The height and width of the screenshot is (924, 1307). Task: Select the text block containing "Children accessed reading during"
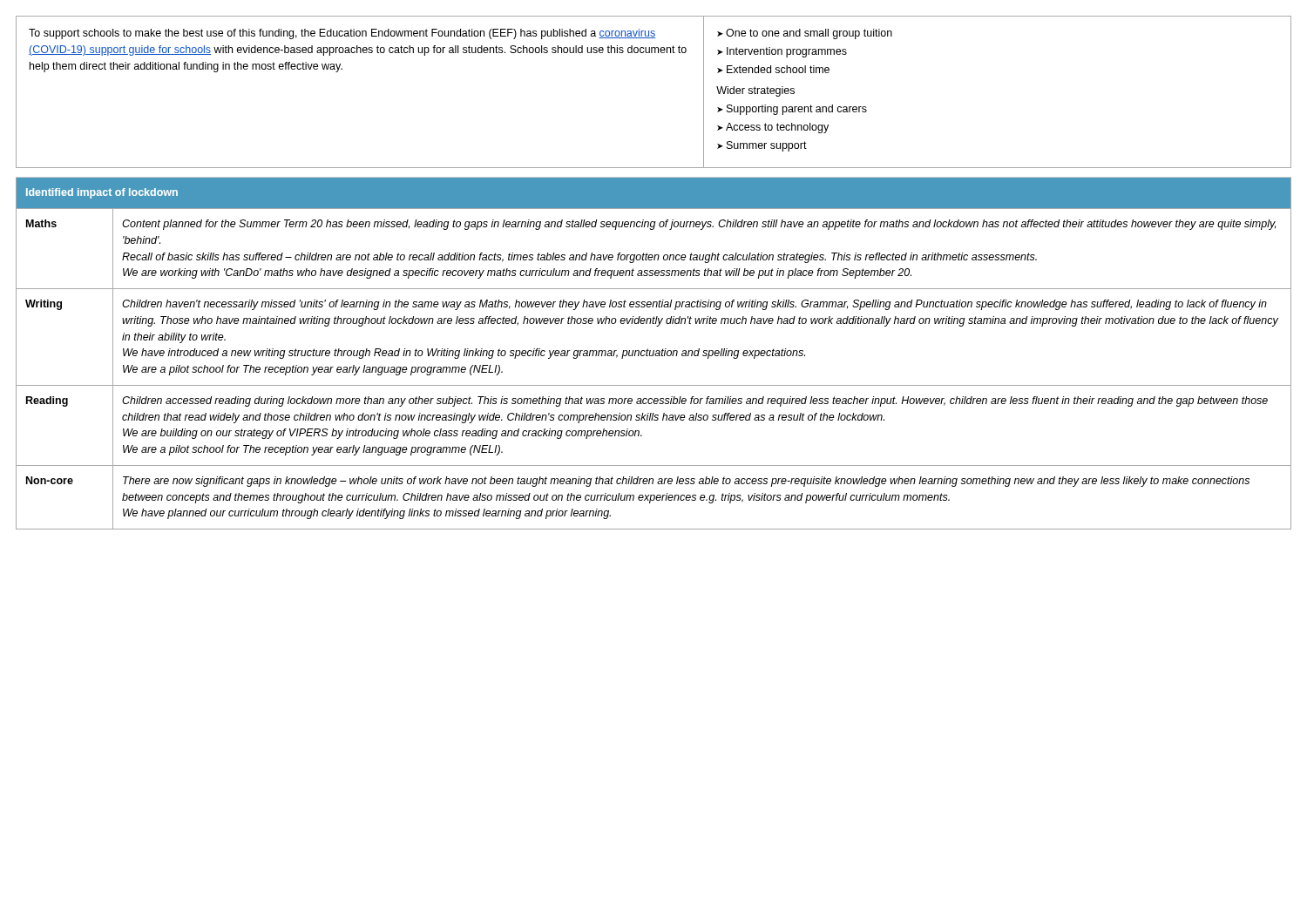click(695, 425)
